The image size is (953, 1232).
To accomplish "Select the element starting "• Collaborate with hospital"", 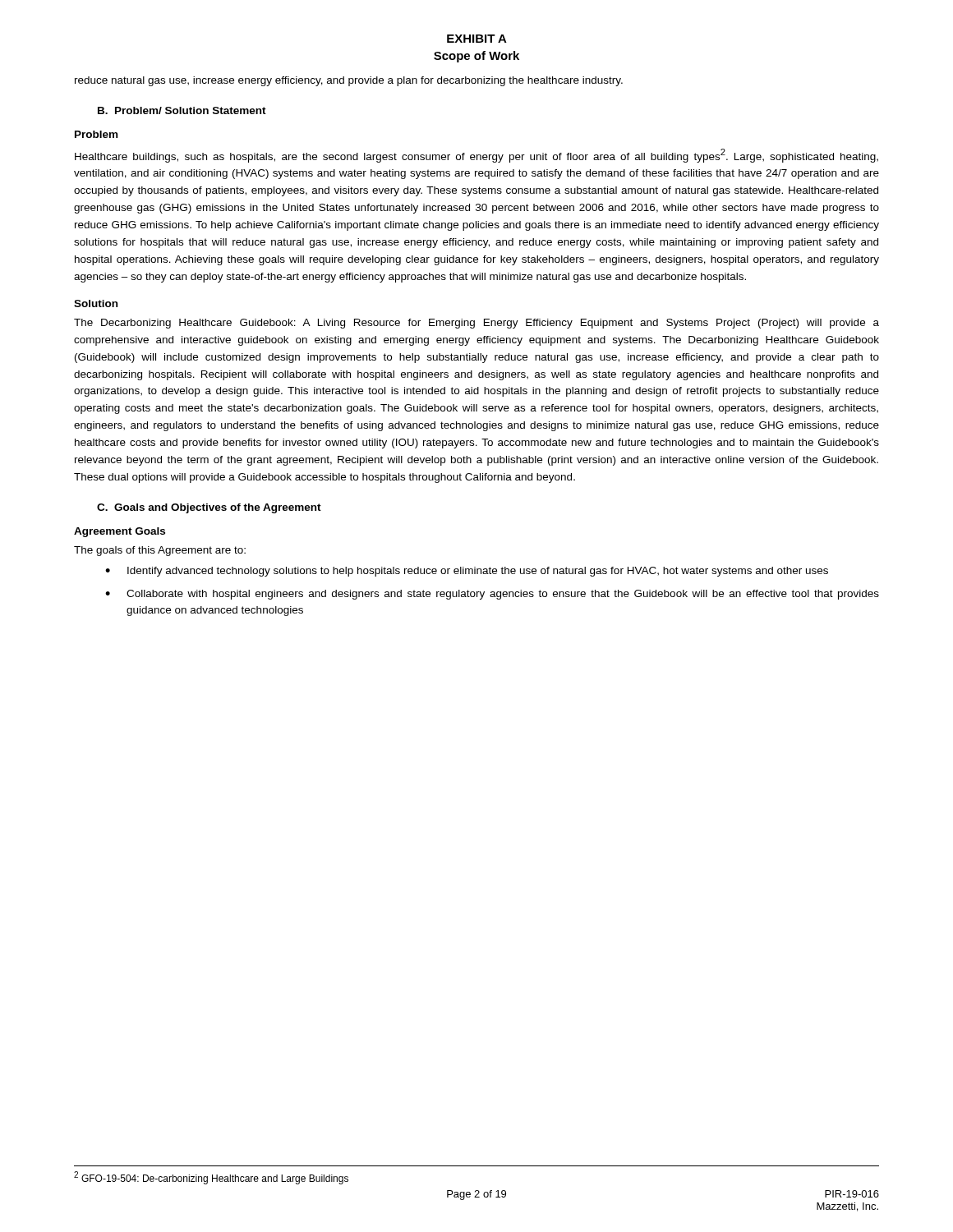I will coord(492,602).
